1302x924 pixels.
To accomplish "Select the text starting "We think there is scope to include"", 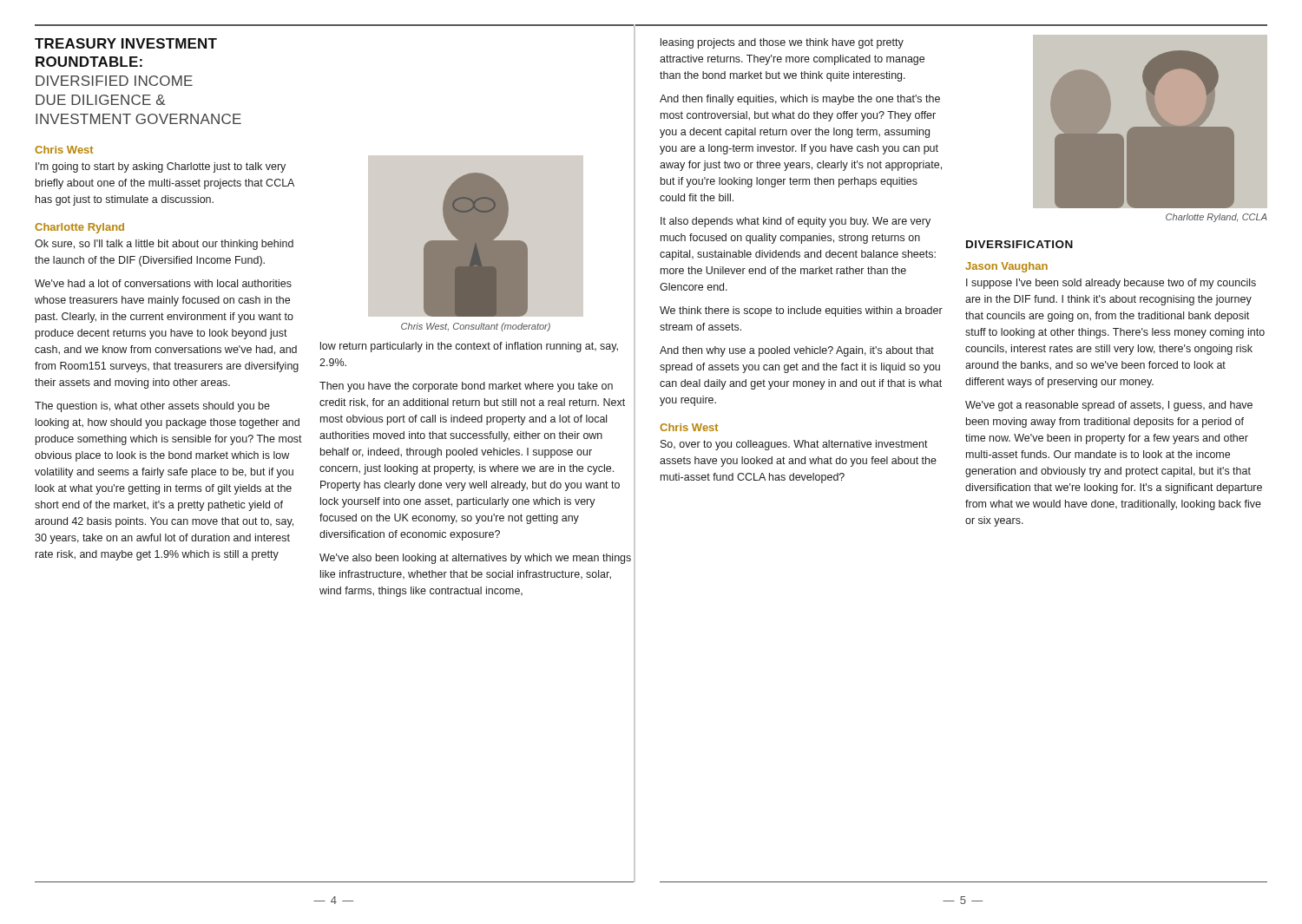I will click(801, 319).
